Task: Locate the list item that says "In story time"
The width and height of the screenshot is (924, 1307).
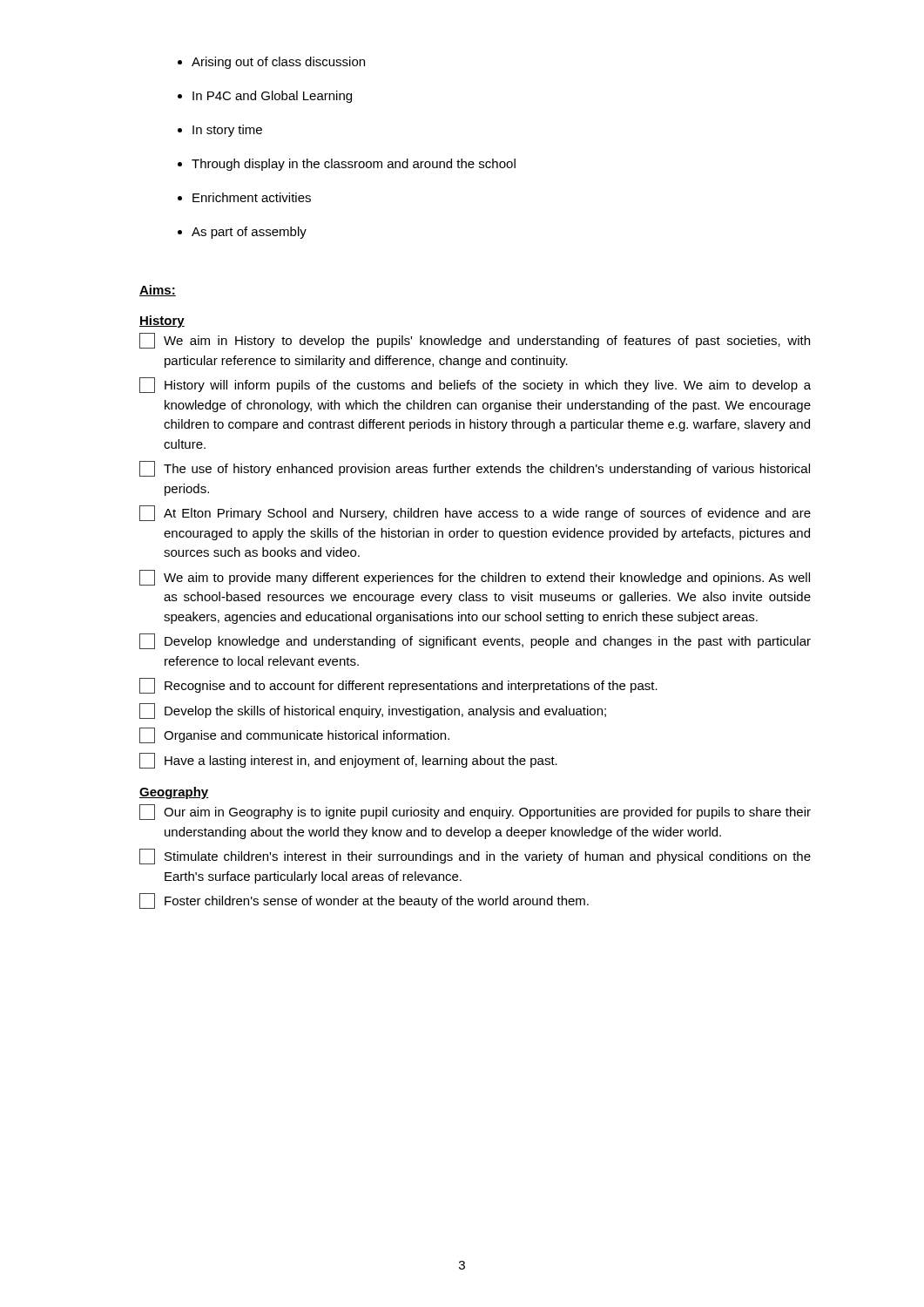Action: pos(227,129)
